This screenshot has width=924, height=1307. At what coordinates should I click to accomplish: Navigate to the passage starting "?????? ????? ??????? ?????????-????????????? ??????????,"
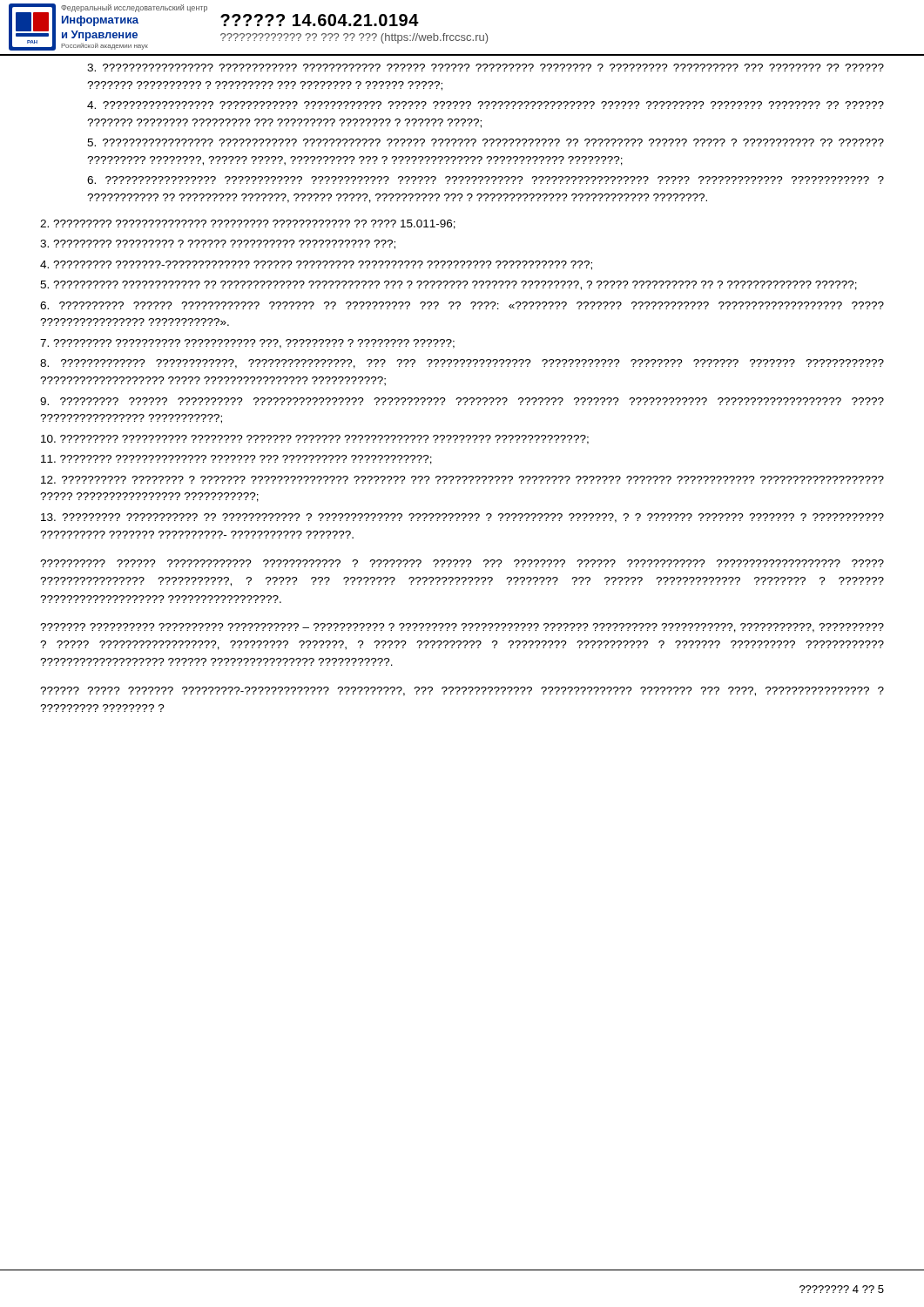(x=462, y=699)
